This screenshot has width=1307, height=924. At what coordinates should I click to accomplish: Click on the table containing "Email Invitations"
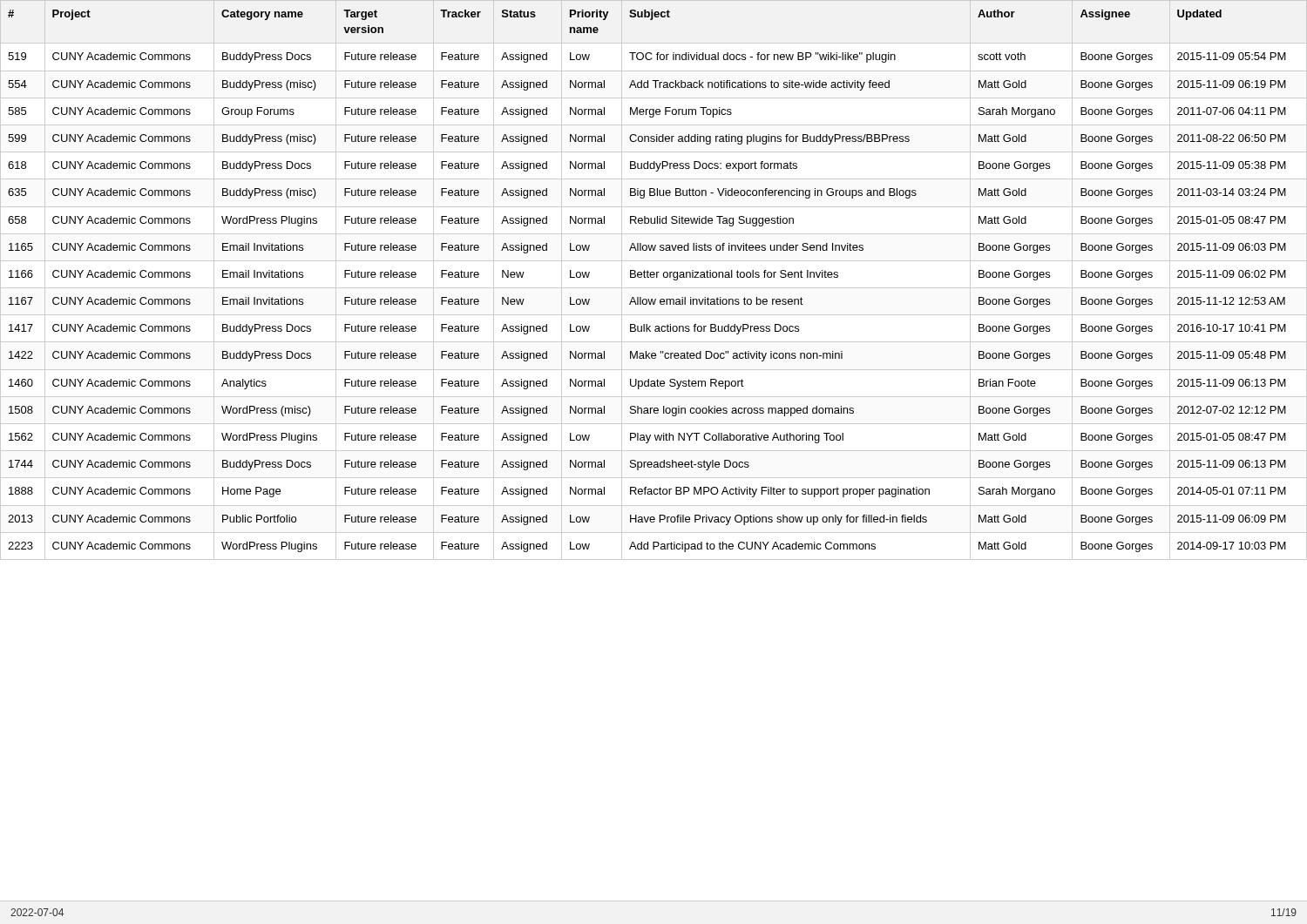click(x=654, y=280)
